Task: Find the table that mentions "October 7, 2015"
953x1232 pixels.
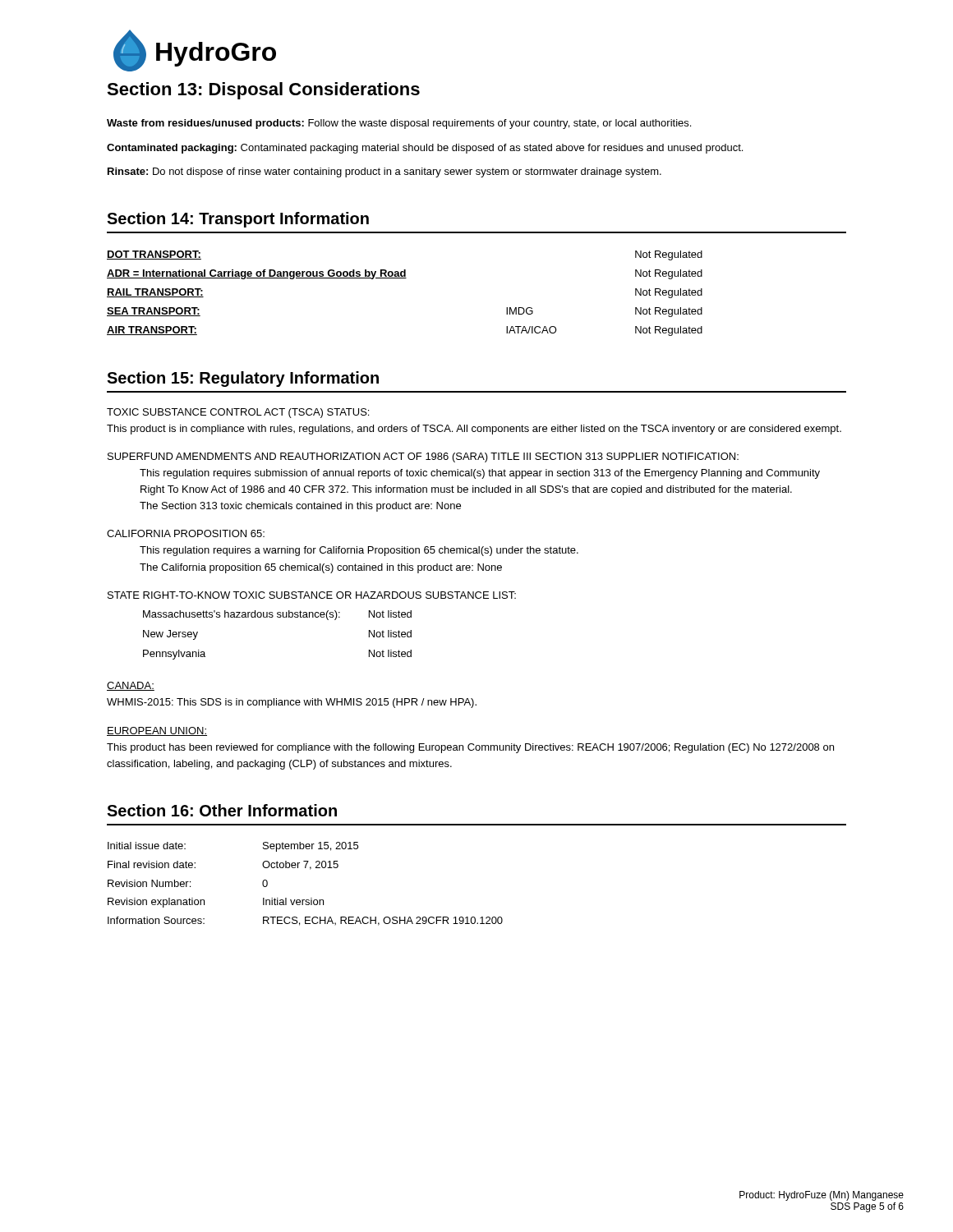Action: point(476,884)
